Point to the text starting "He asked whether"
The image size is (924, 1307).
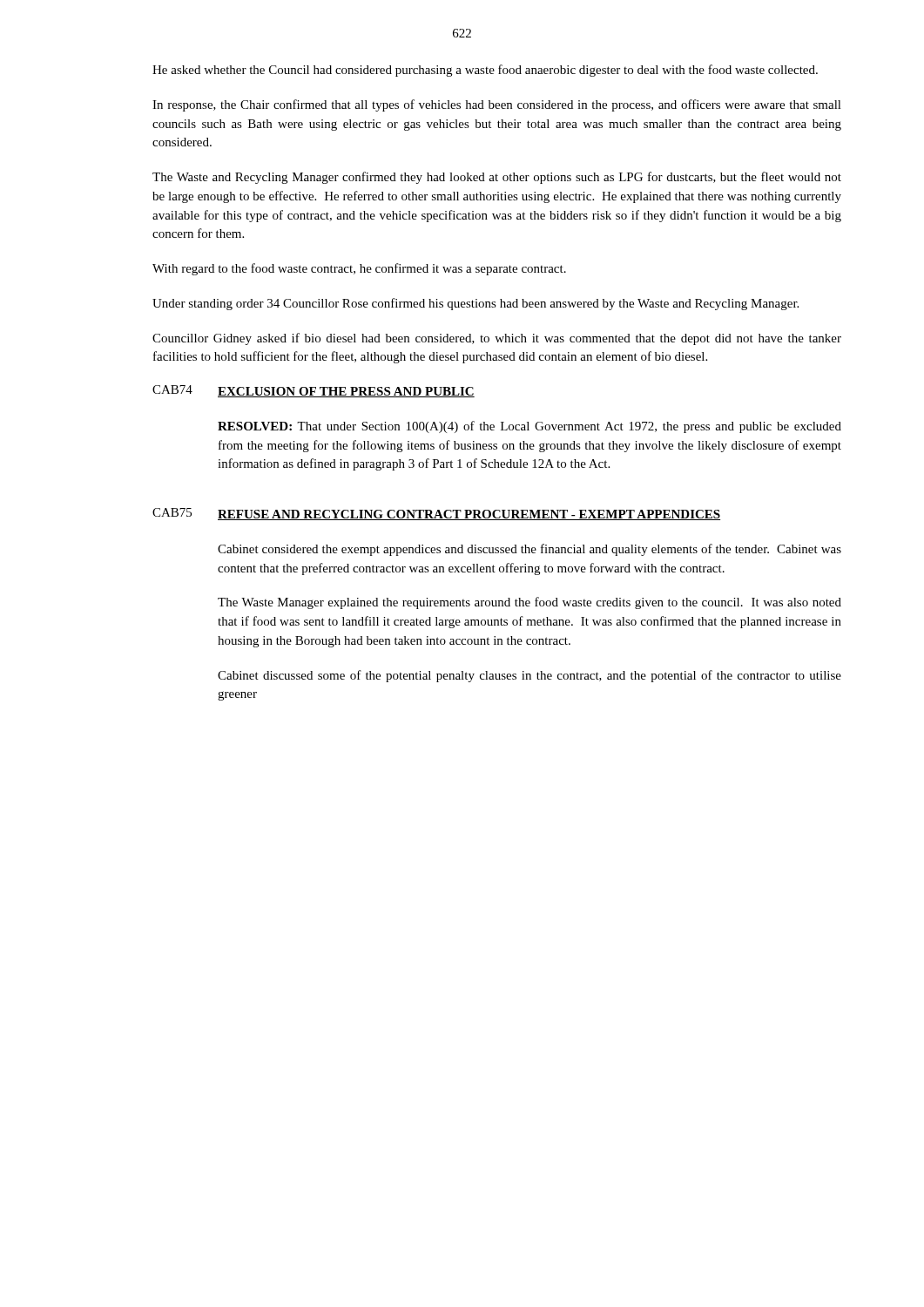pyautogui.click(x=485, y=70)
